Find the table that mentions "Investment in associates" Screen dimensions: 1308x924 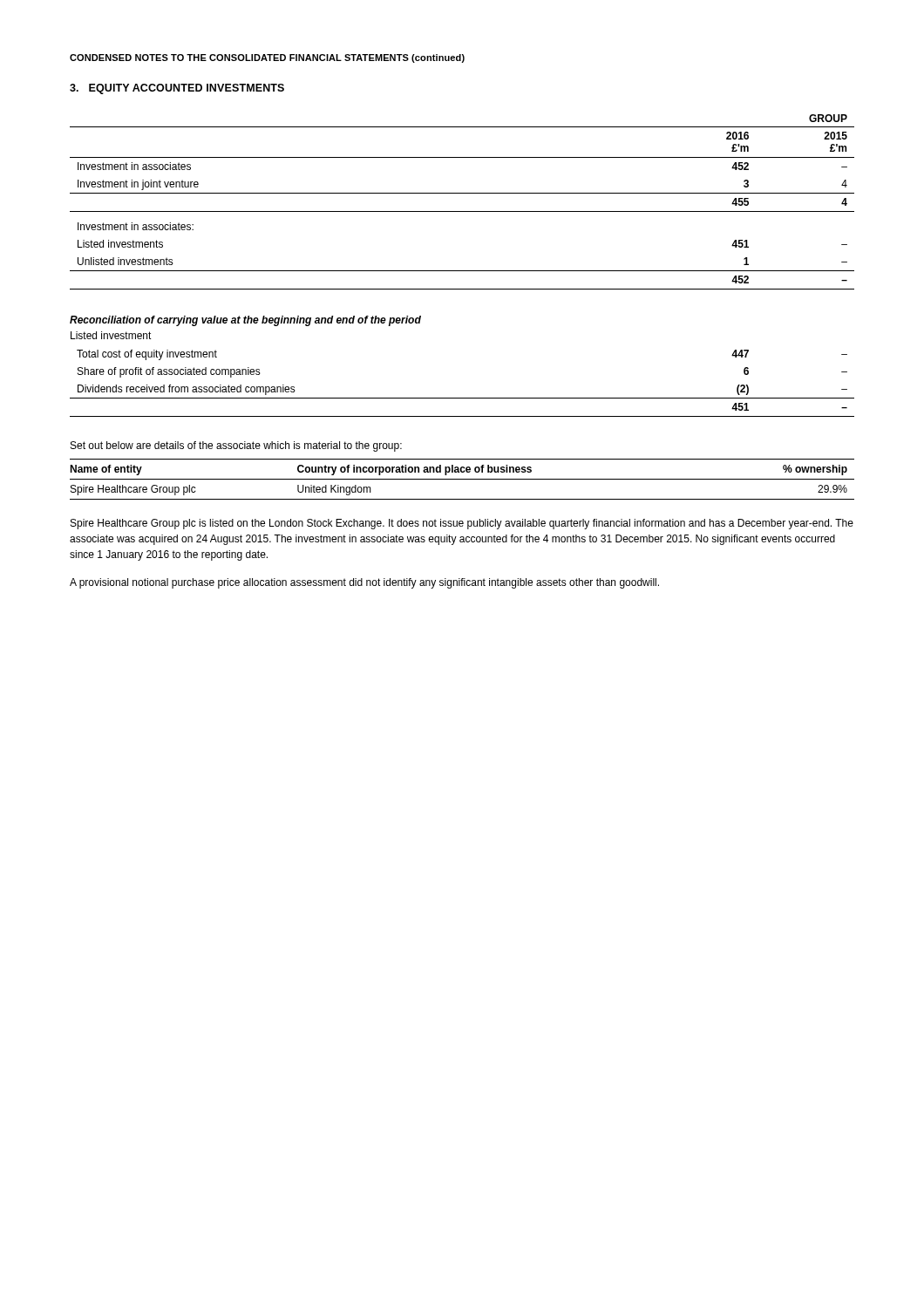tap(462, 200)
